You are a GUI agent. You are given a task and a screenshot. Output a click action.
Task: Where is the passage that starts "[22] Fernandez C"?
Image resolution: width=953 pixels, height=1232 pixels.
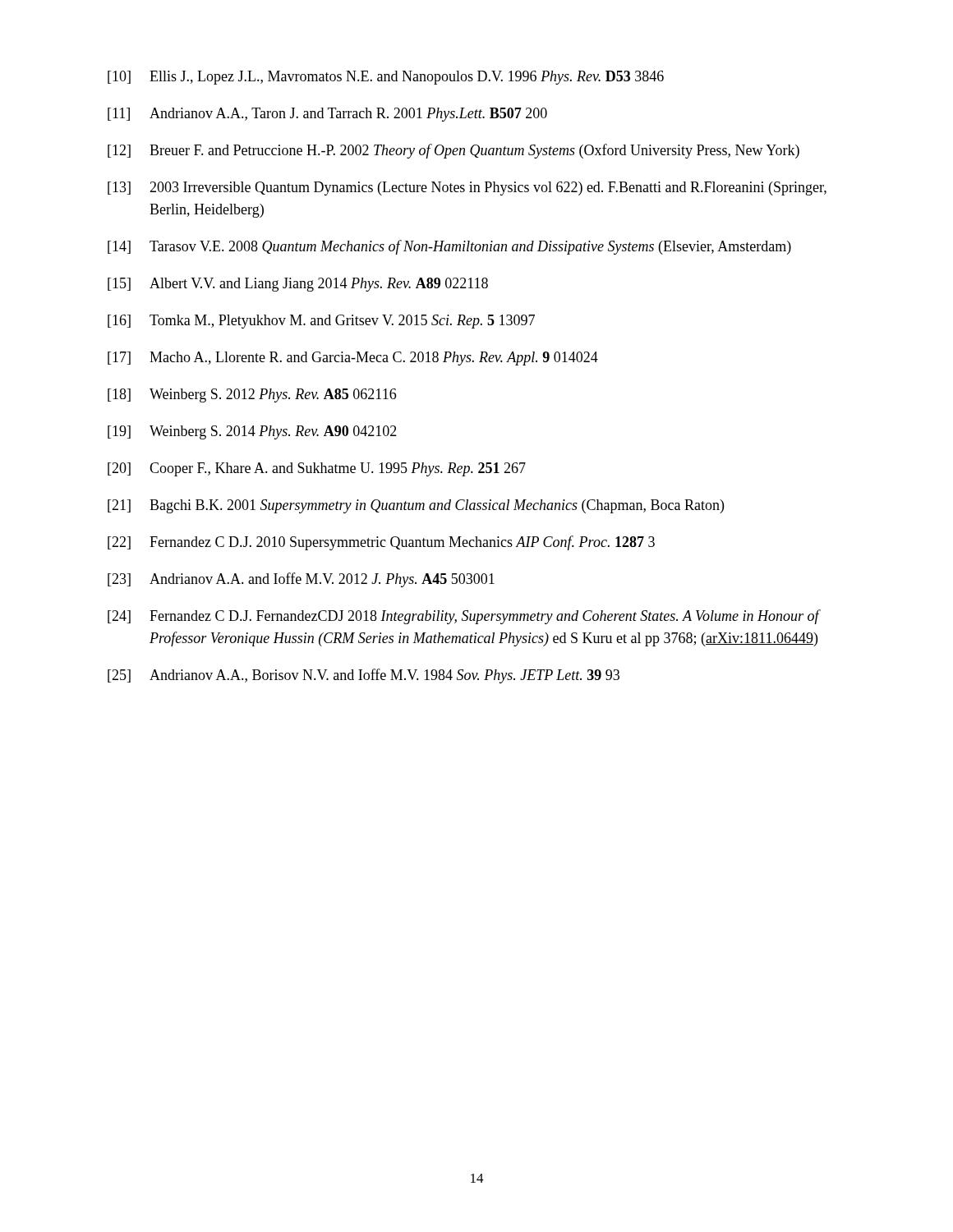pos(476,542)
